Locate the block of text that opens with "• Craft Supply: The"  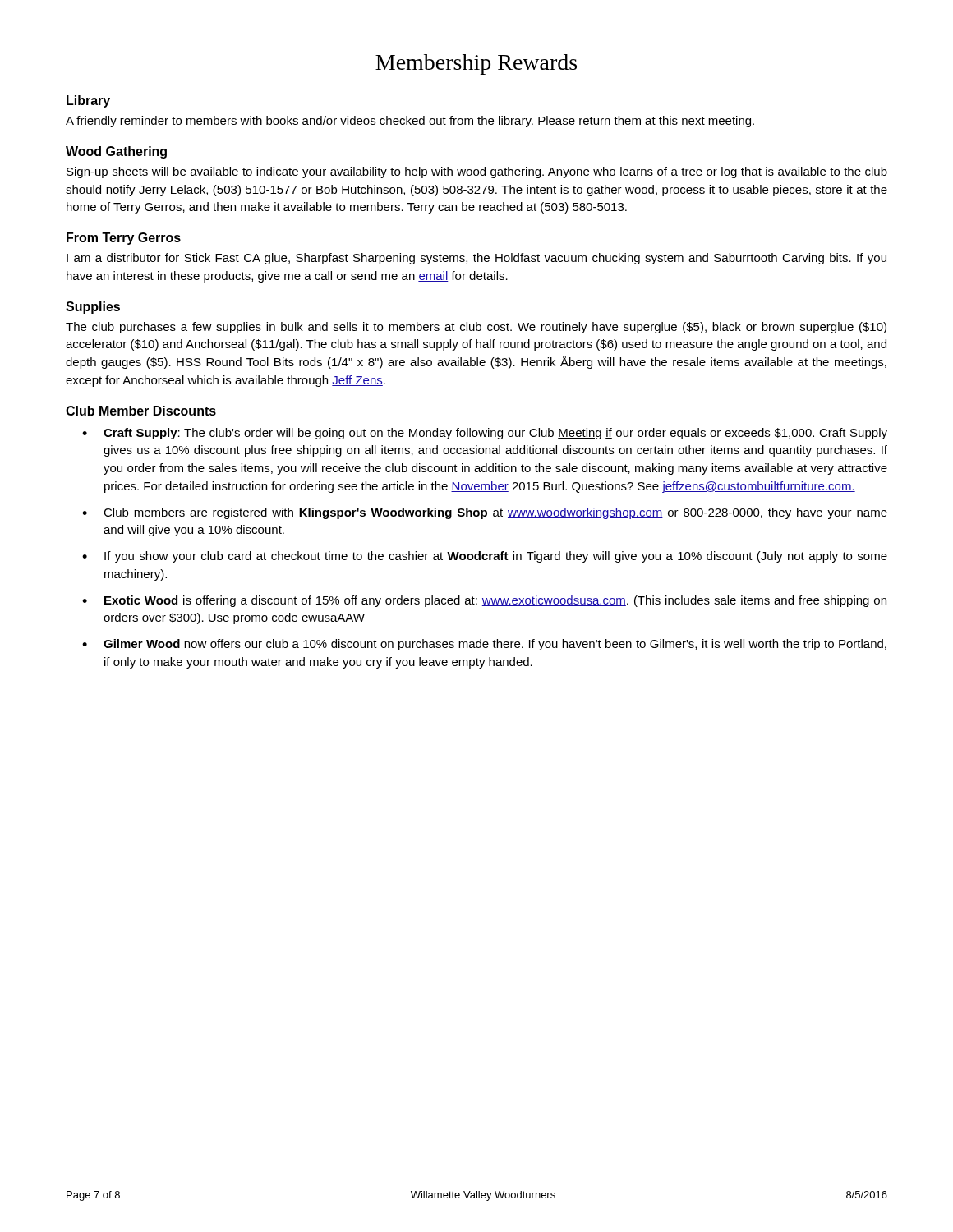point(485,459)
